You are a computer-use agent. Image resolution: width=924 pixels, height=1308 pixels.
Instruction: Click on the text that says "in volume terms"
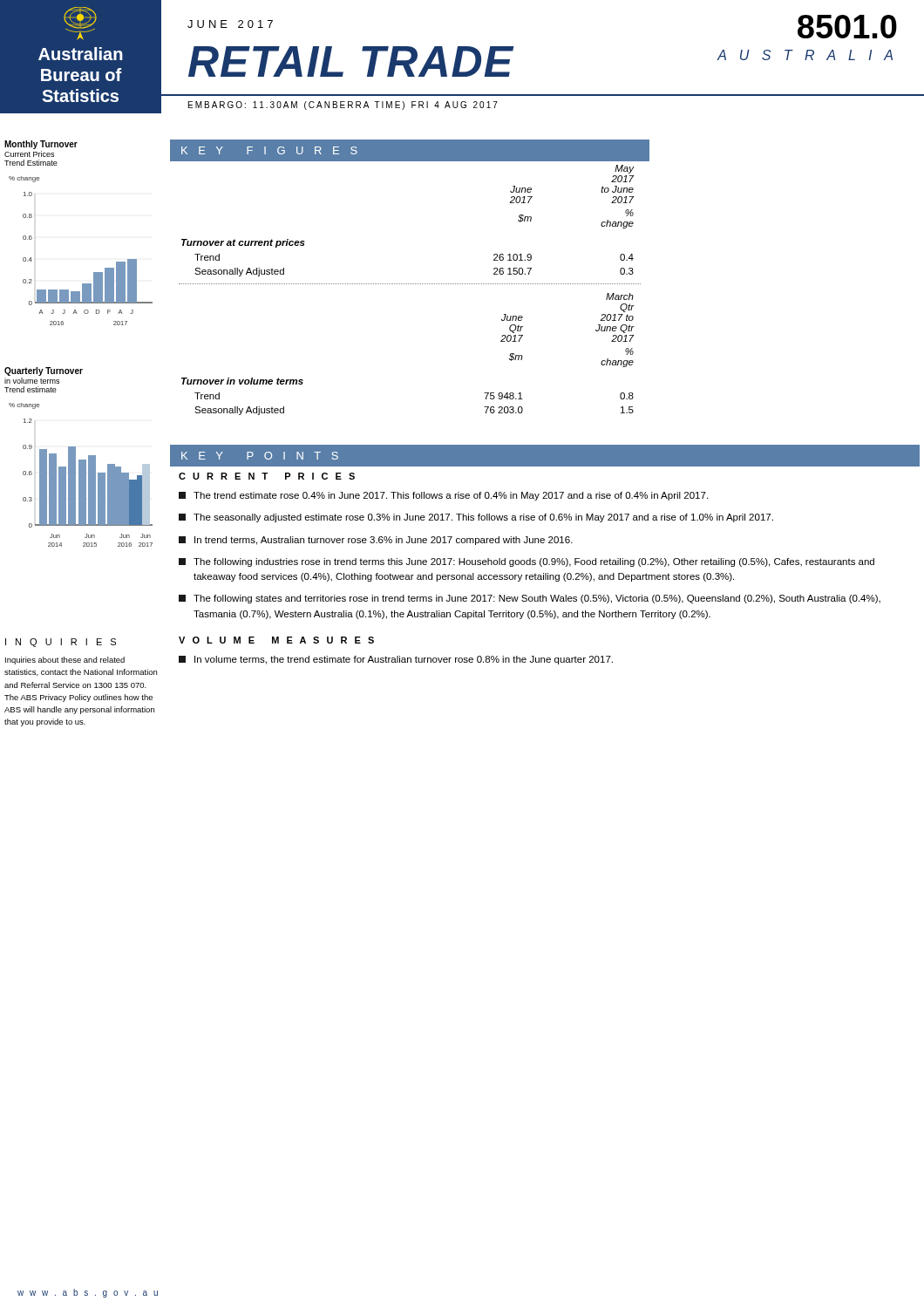[x=32, y=381]
